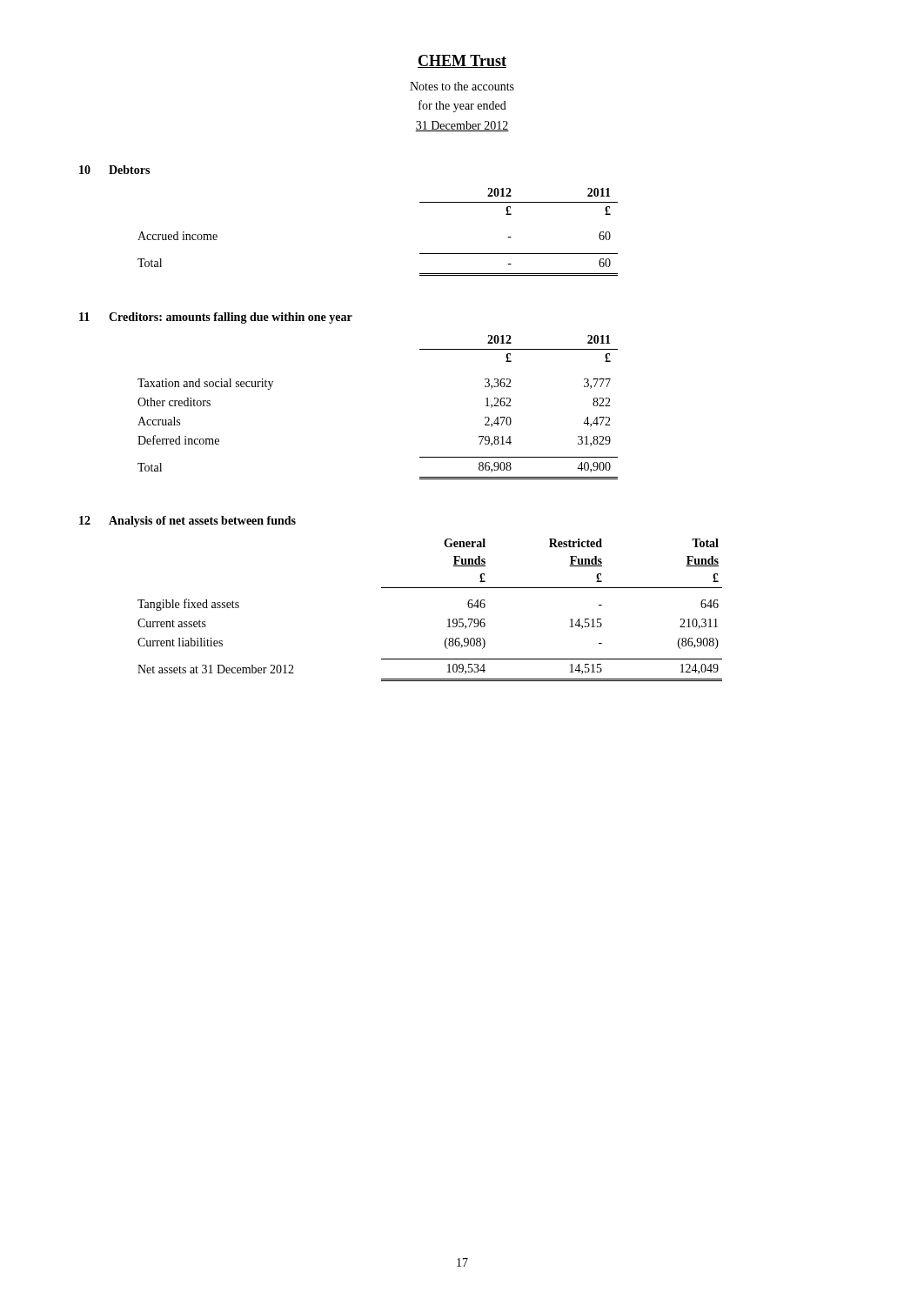Click on the table containing "Current liabilities"
The width and height of the screenshot is (924, 1305).
[x=488, y=608]
